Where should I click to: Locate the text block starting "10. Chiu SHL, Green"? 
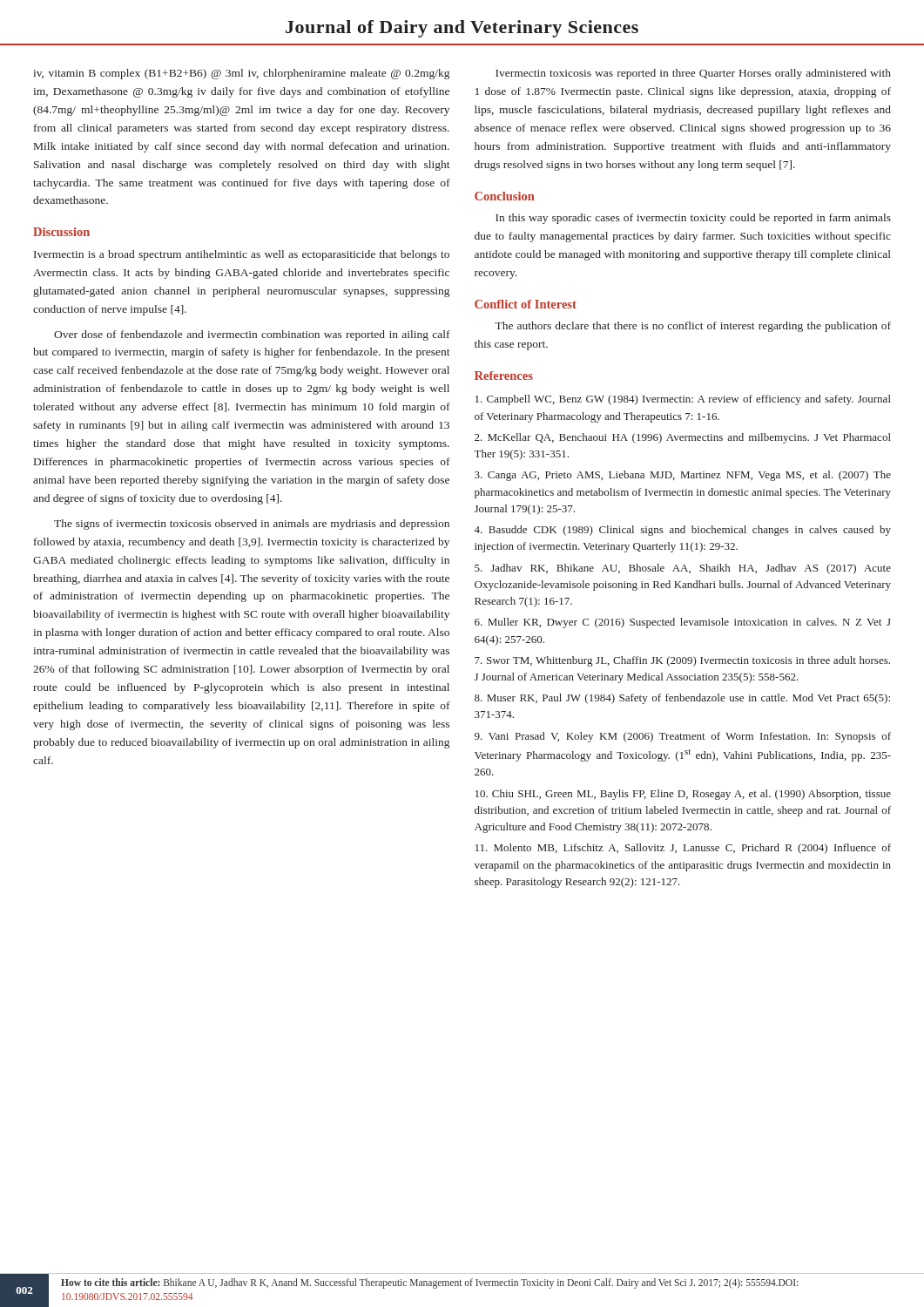point(683,810)
